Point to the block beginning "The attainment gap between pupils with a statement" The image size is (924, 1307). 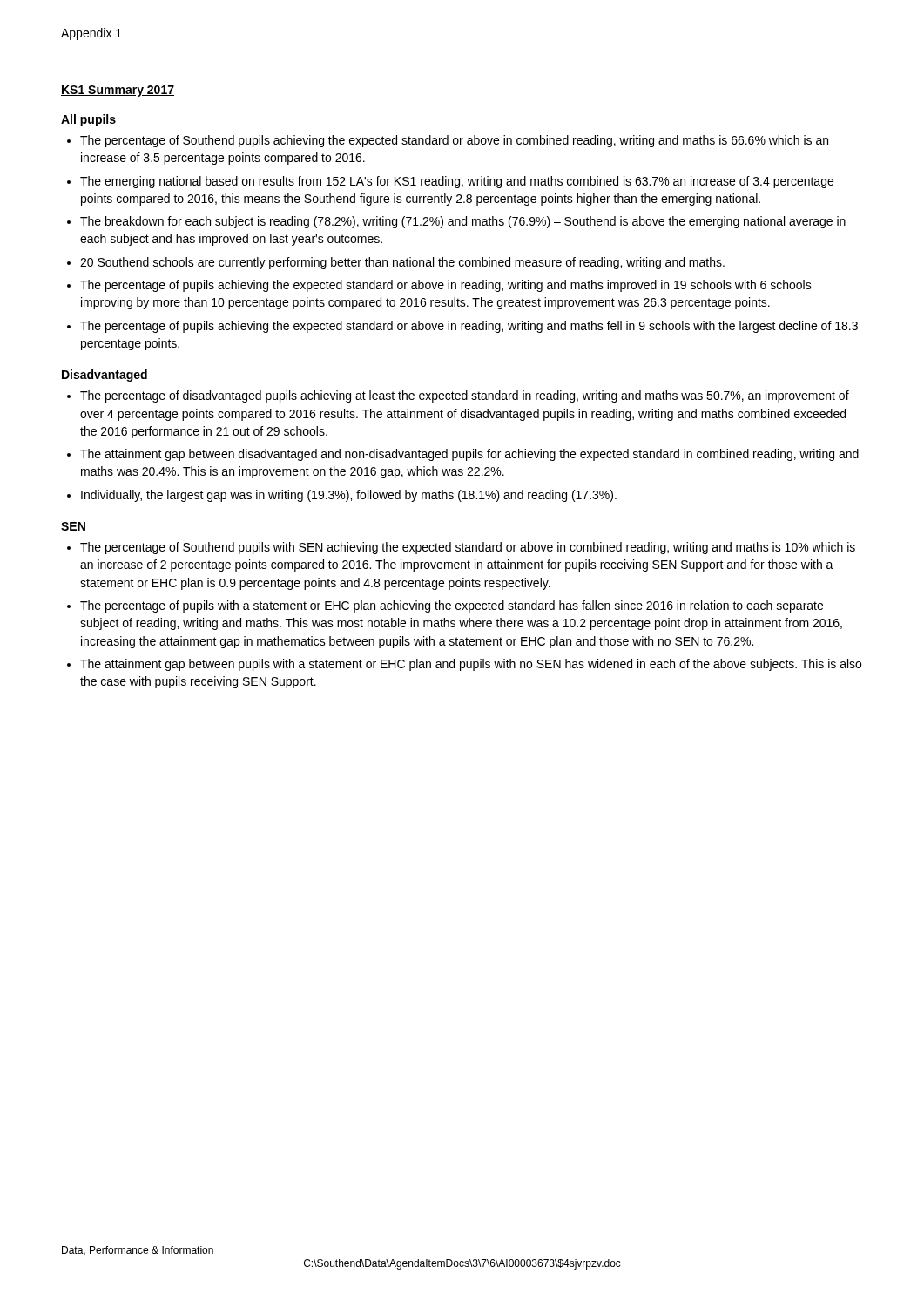click(471, 673)
